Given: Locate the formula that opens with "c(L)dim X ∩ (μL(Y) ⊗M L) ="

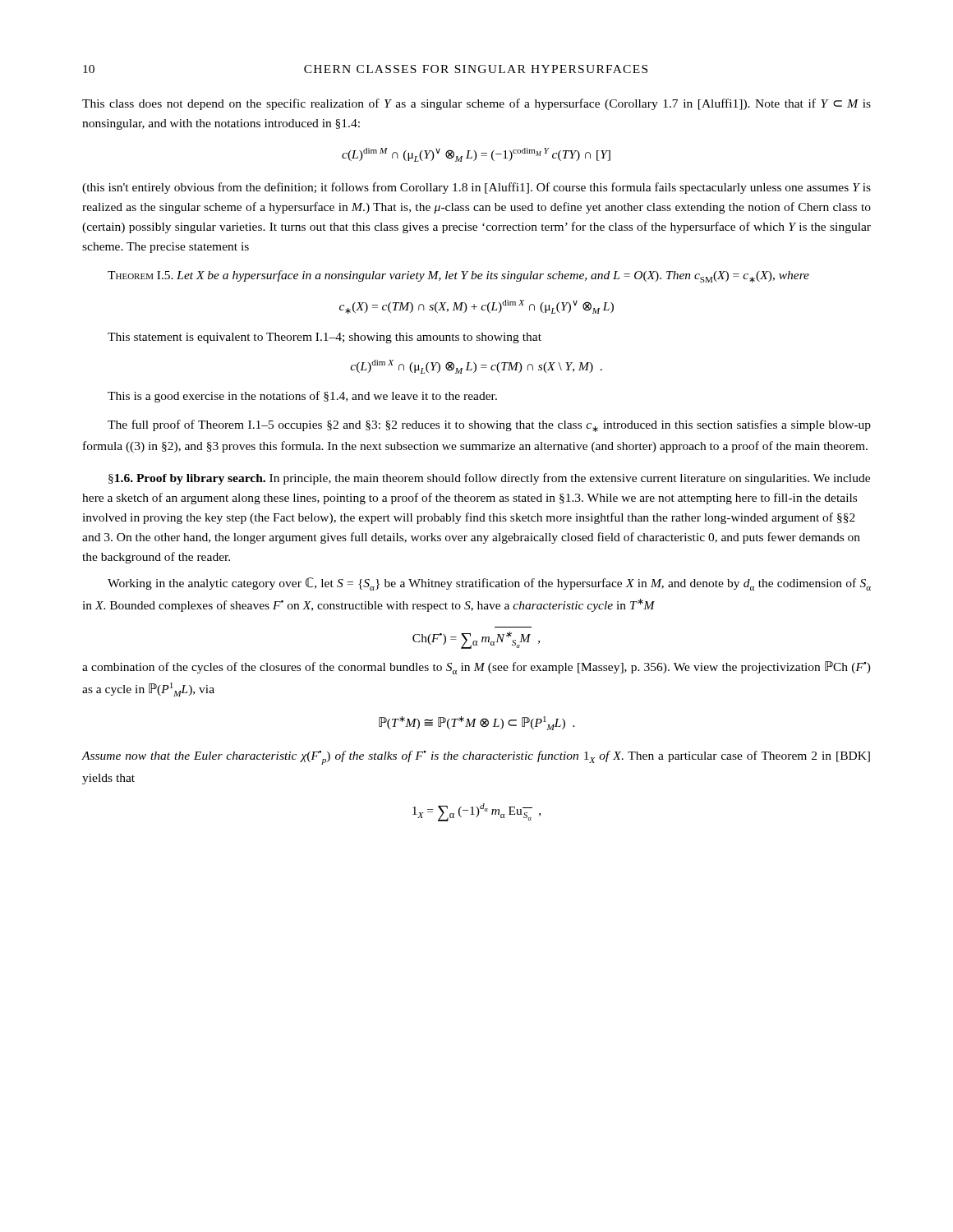Looking at the screenshot, I should (x=476, y=366).
